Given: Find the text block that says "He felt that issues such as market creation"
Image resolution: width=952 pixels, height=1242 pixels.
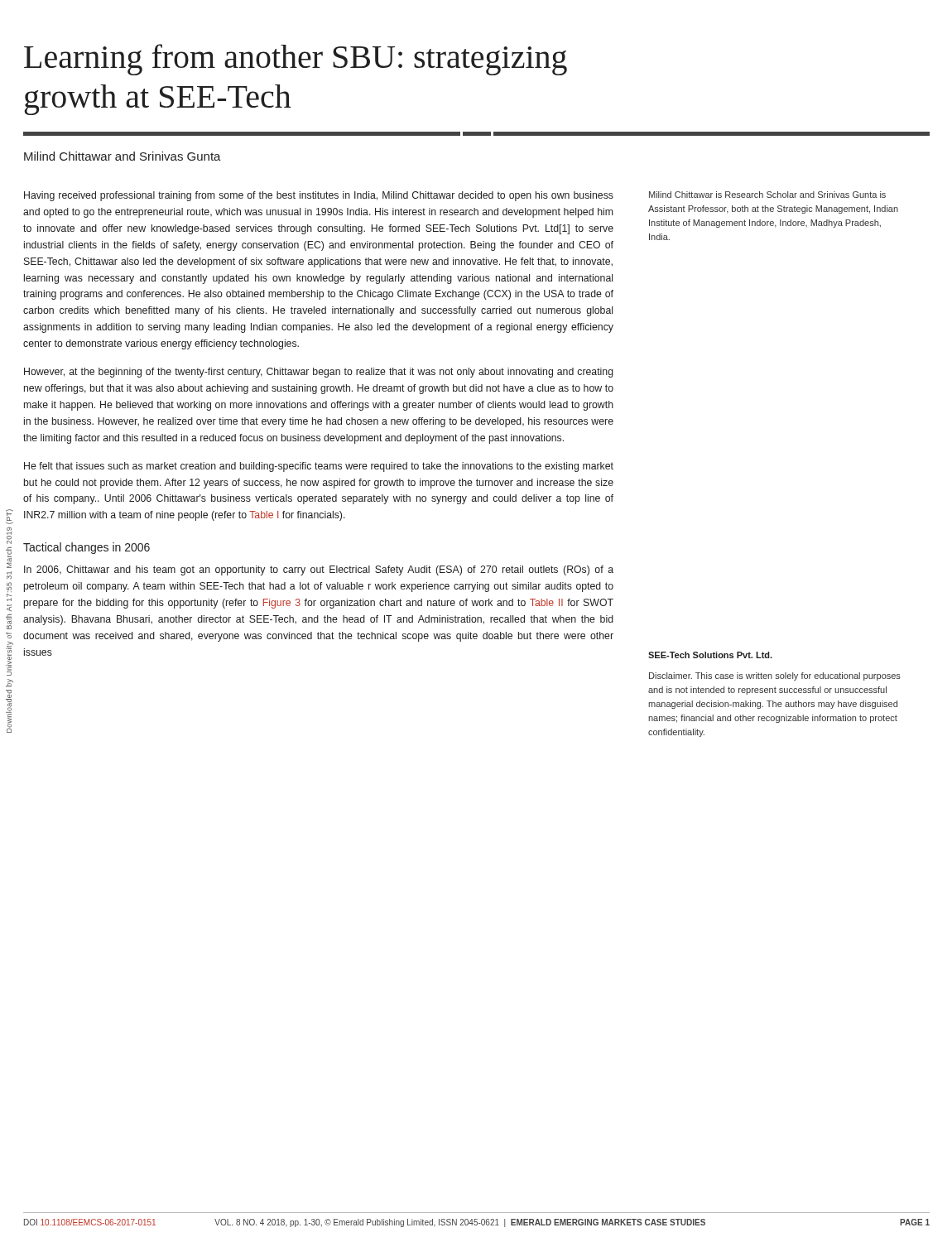Looking at the screenshot, I should (318, 491).
